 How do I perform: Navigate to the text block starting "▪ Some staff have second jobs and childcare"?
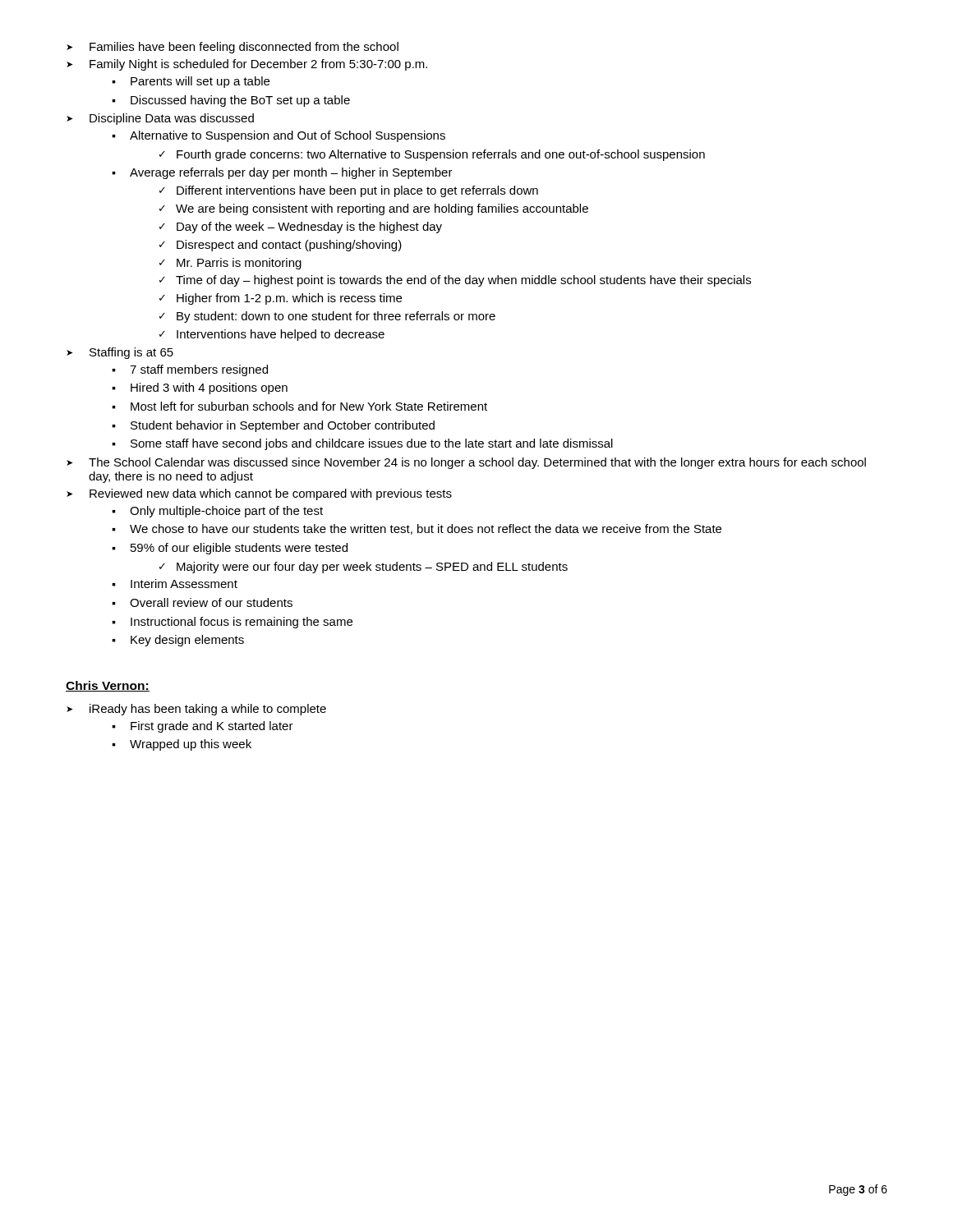pyautogui.click(x=362, y=444)
